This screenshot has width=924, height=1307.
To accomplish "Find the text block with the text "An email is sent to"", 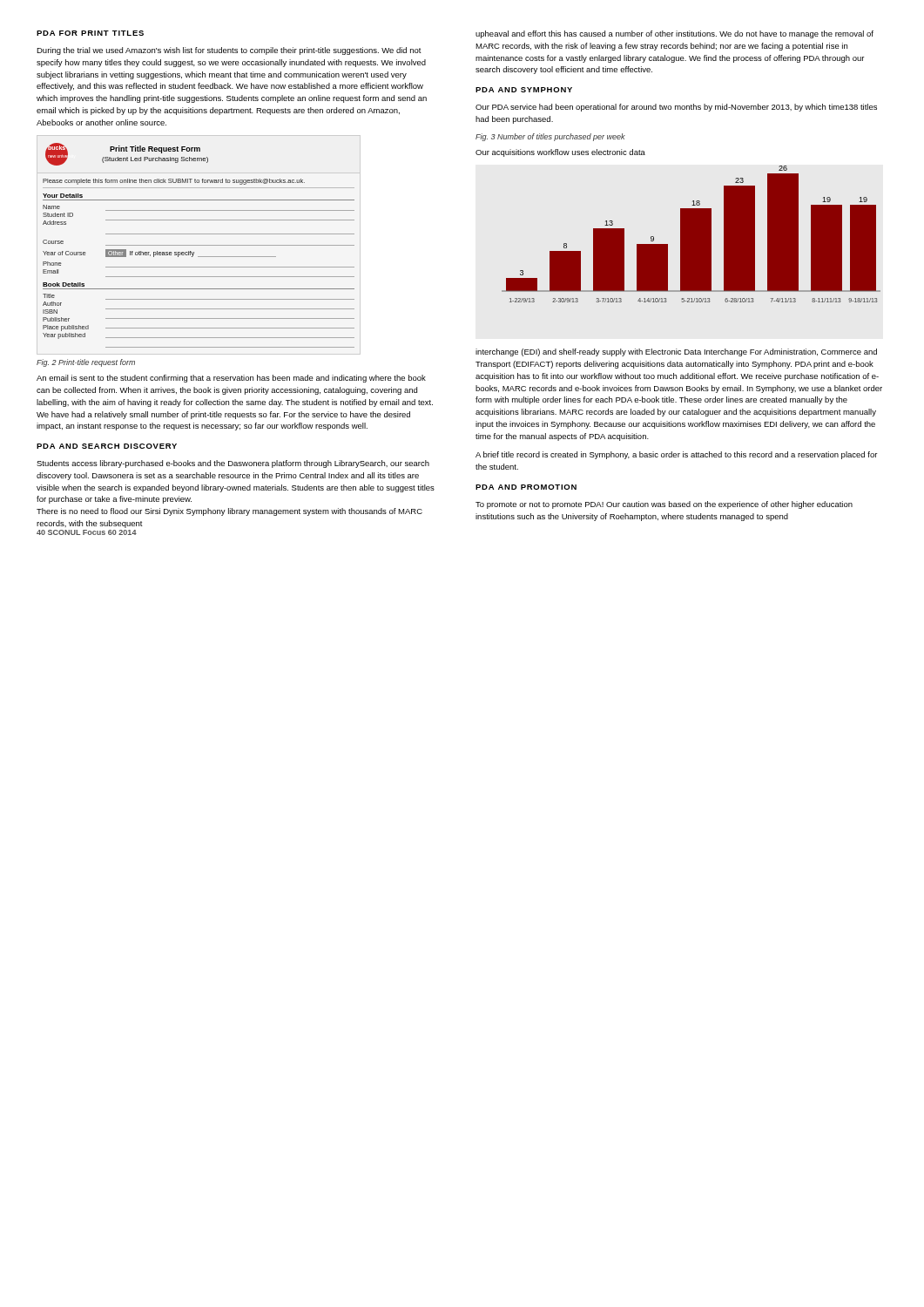I will [235, 402].
